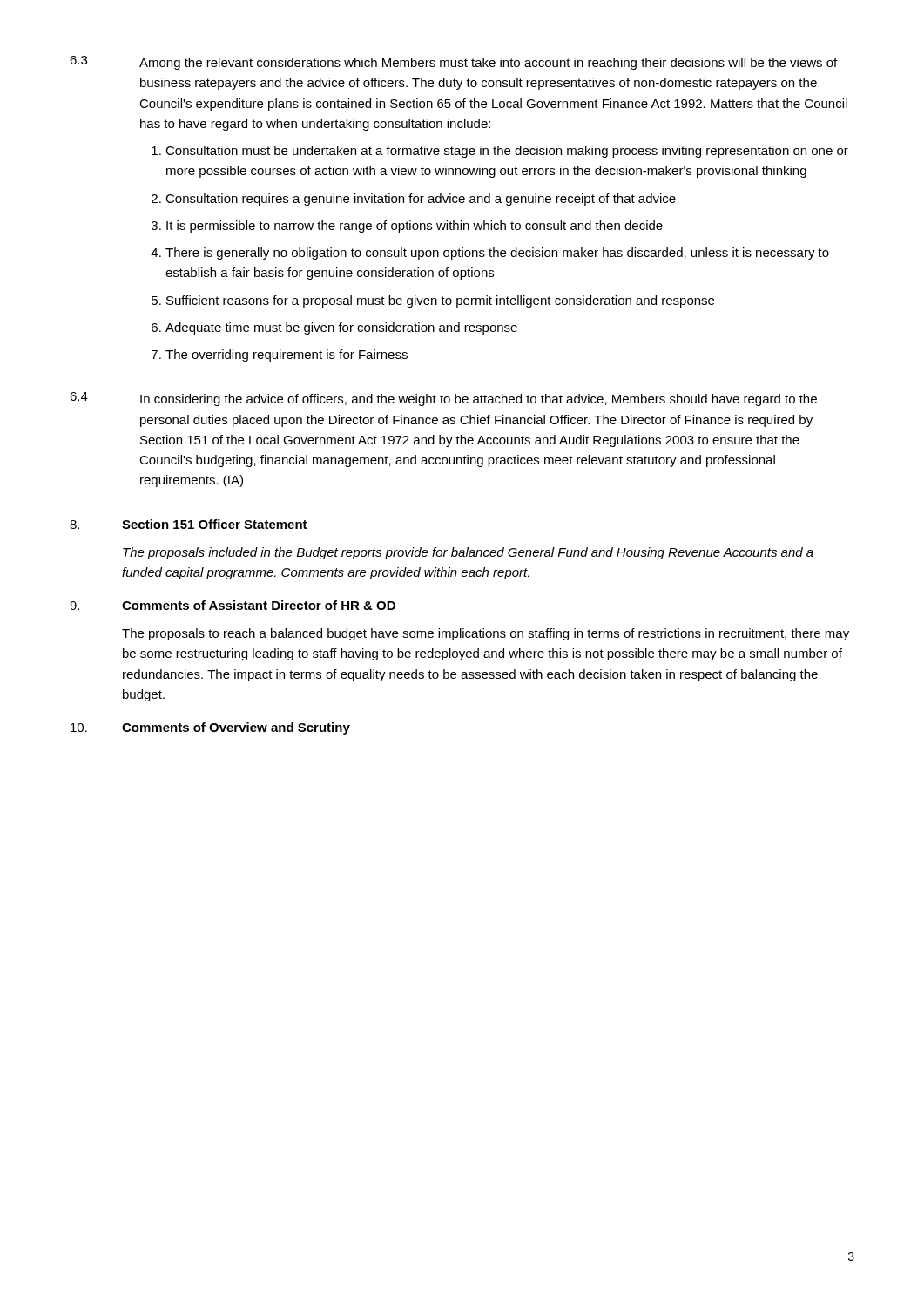The height and width of the screenshot is (1307, 924).
Task: Click the section header that begins "Comments of Assistant"
Action: pos(259,605)
